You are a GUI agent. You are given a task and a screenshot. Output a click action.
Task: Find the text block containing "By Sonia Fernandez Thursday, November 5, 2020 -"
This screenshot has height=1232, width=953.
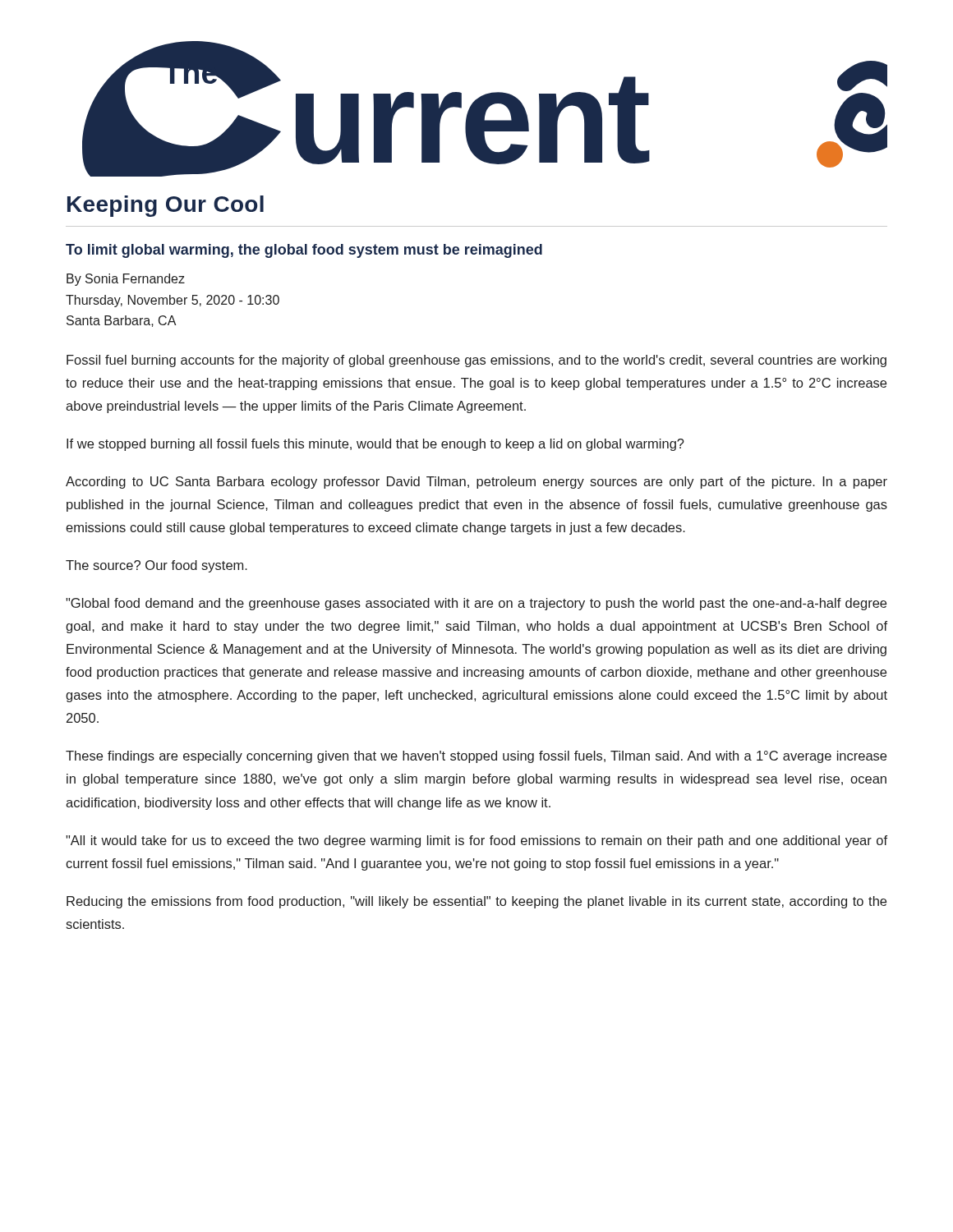coord(173,300)
